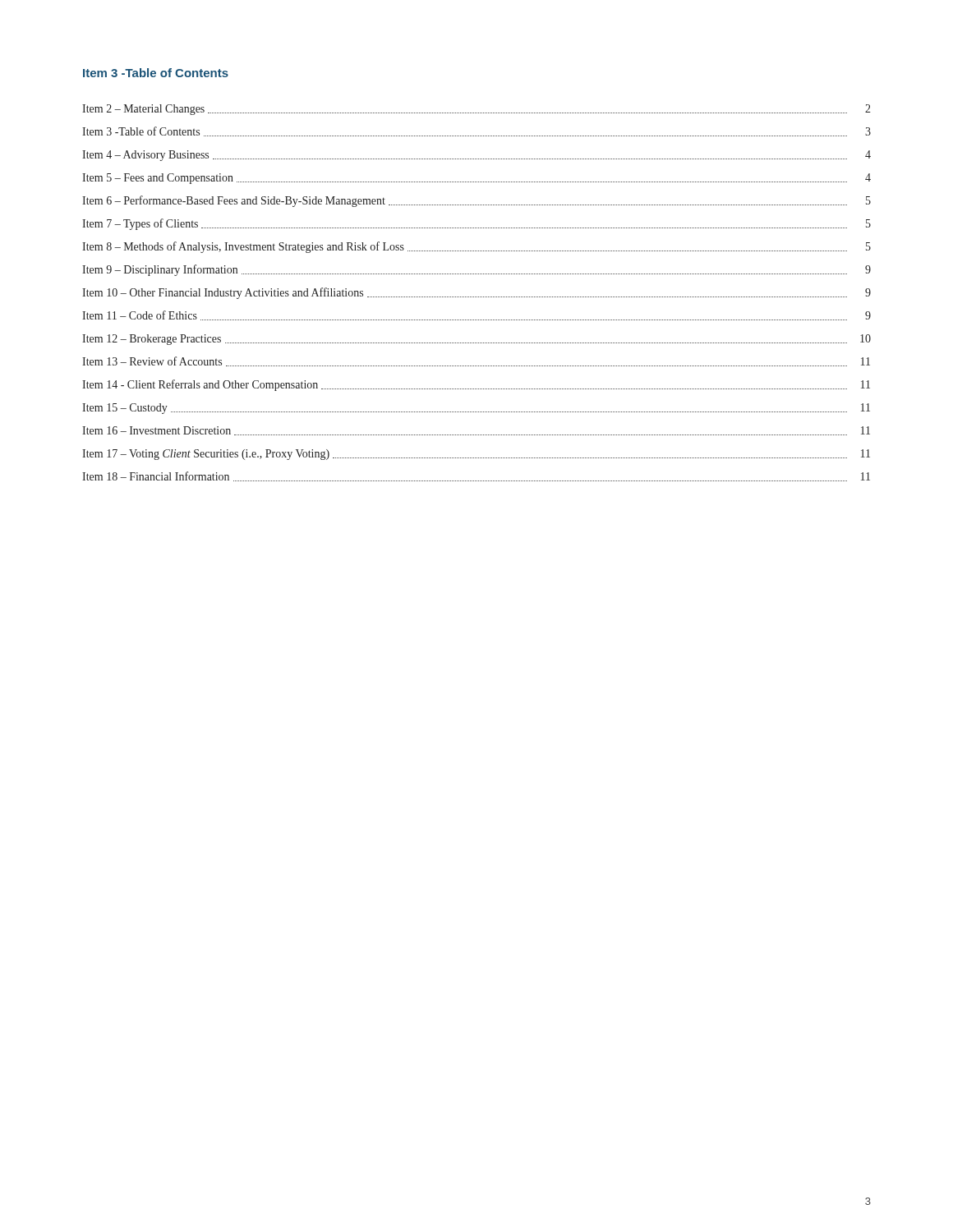
Task: Locate the region starting "Item 12 – Brokerage Practices 10"
Action: tap(476, 339)
